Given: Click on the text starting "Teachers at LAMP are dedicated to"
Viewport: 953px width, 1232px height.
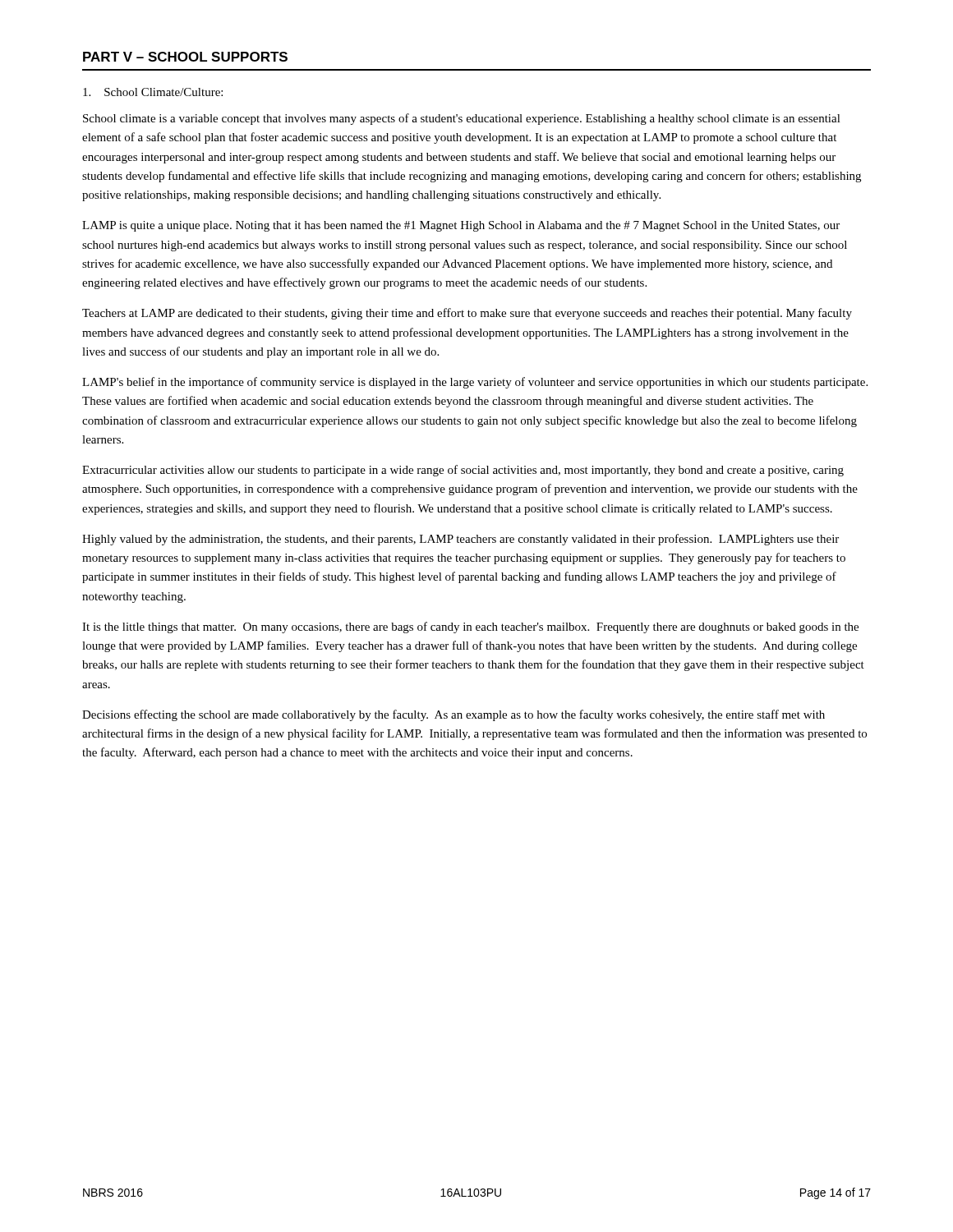Looking at the screenshot, I should coord(467,332).
